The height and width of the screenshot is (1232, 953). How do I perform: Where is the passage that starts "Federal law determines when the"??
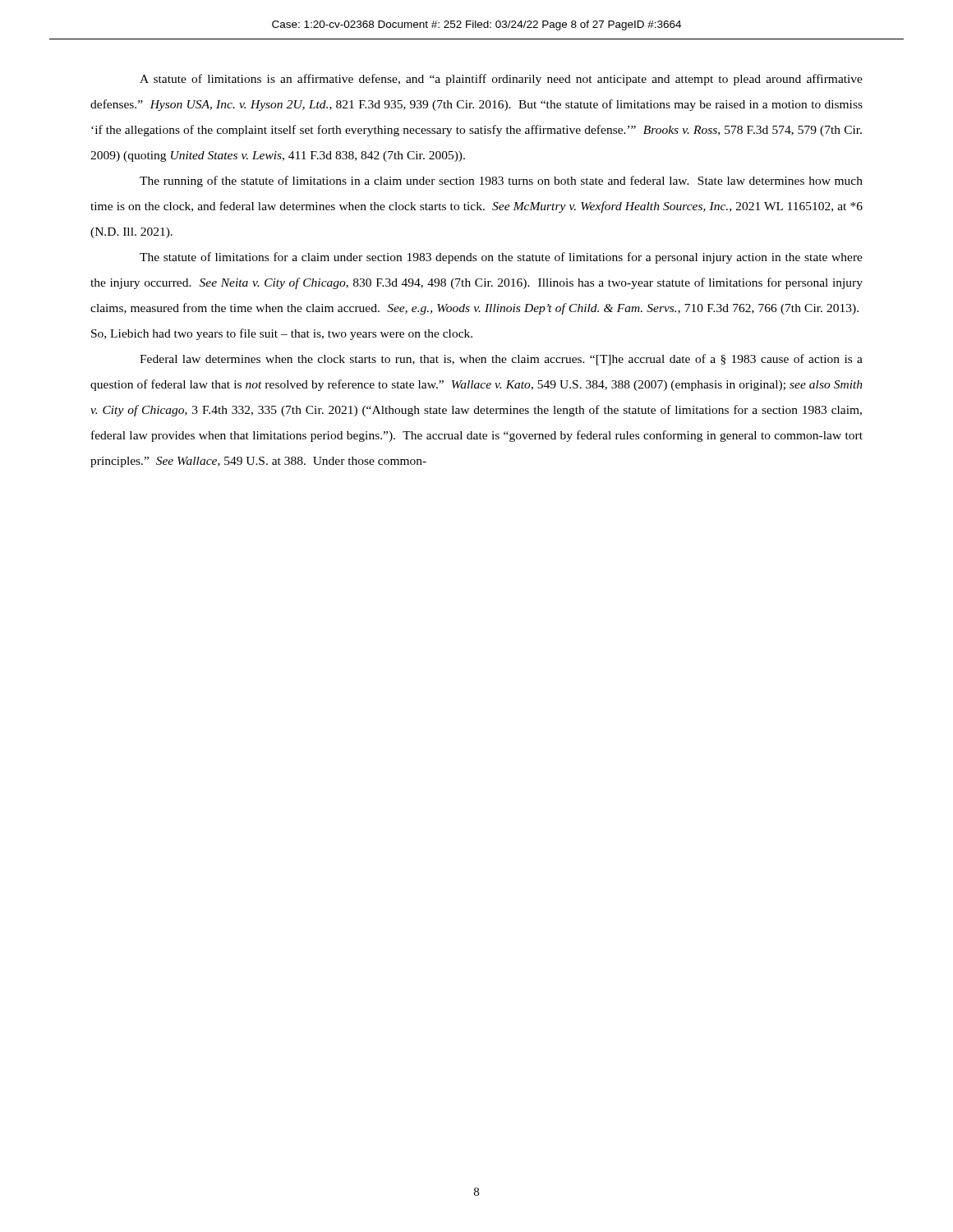pyautogui.click(x=476, y=409)
